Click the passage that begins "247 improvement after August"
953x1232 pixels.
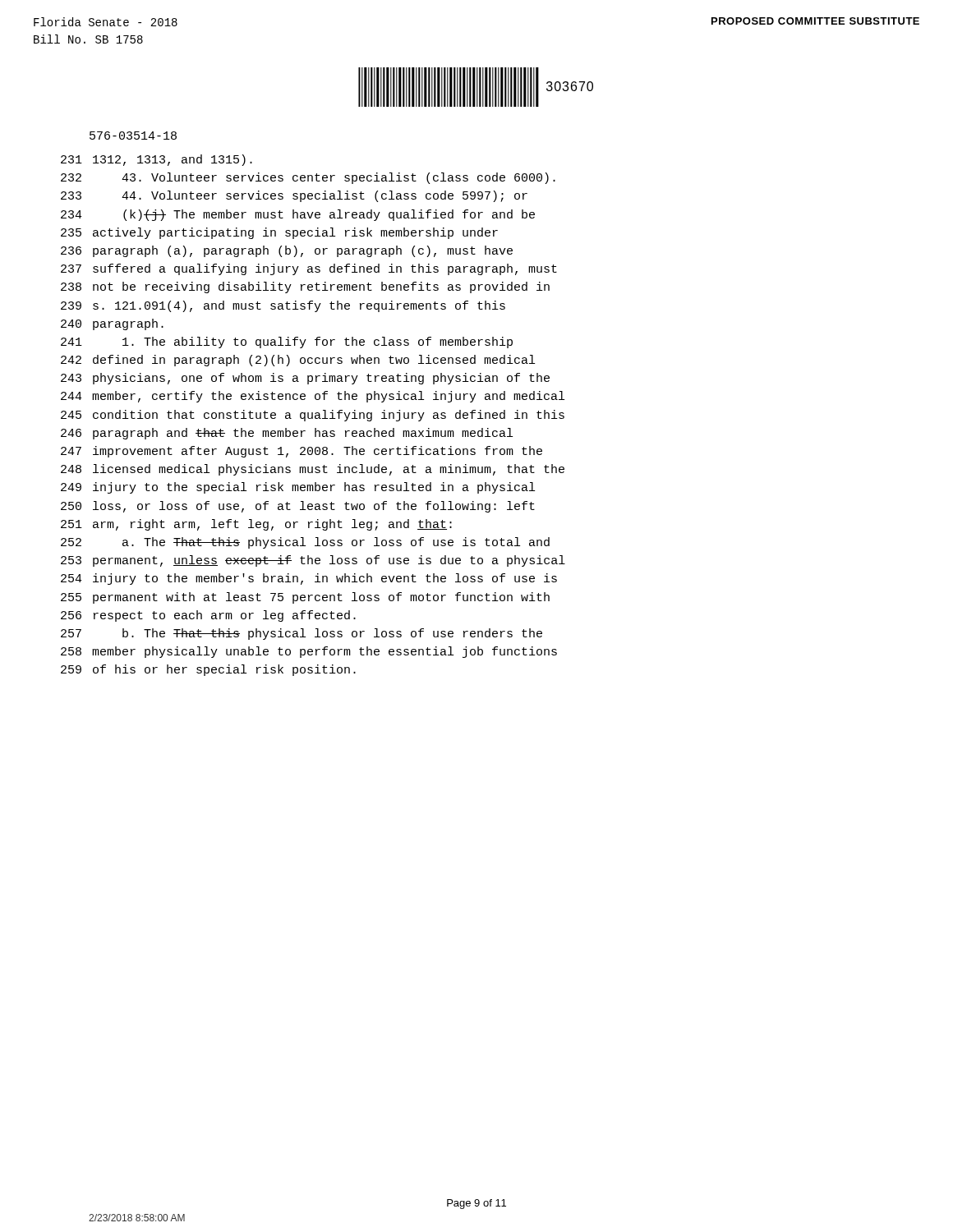coord(476,453)
